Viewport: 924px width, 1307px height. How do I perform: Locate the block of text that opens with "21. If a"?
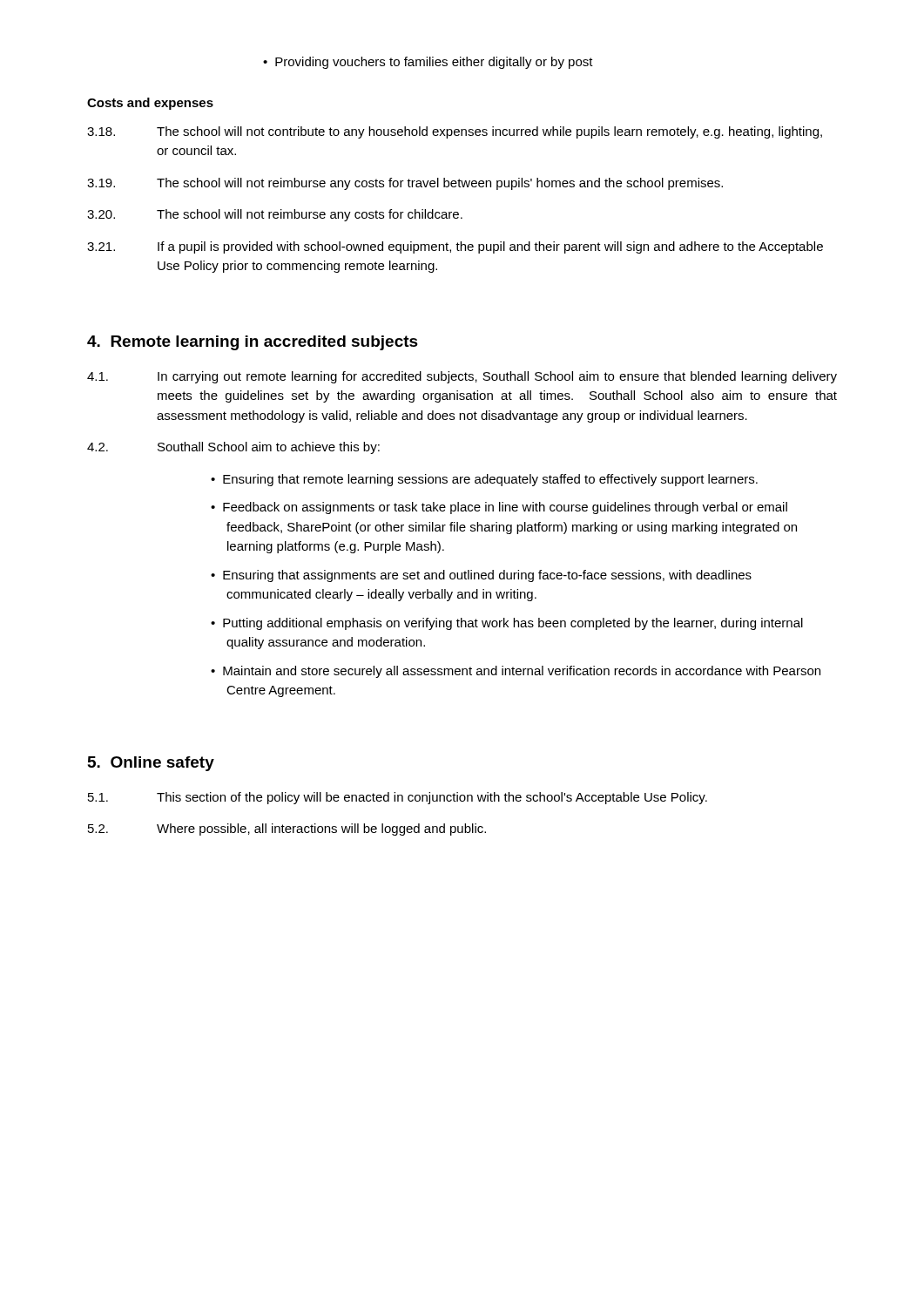462,256
